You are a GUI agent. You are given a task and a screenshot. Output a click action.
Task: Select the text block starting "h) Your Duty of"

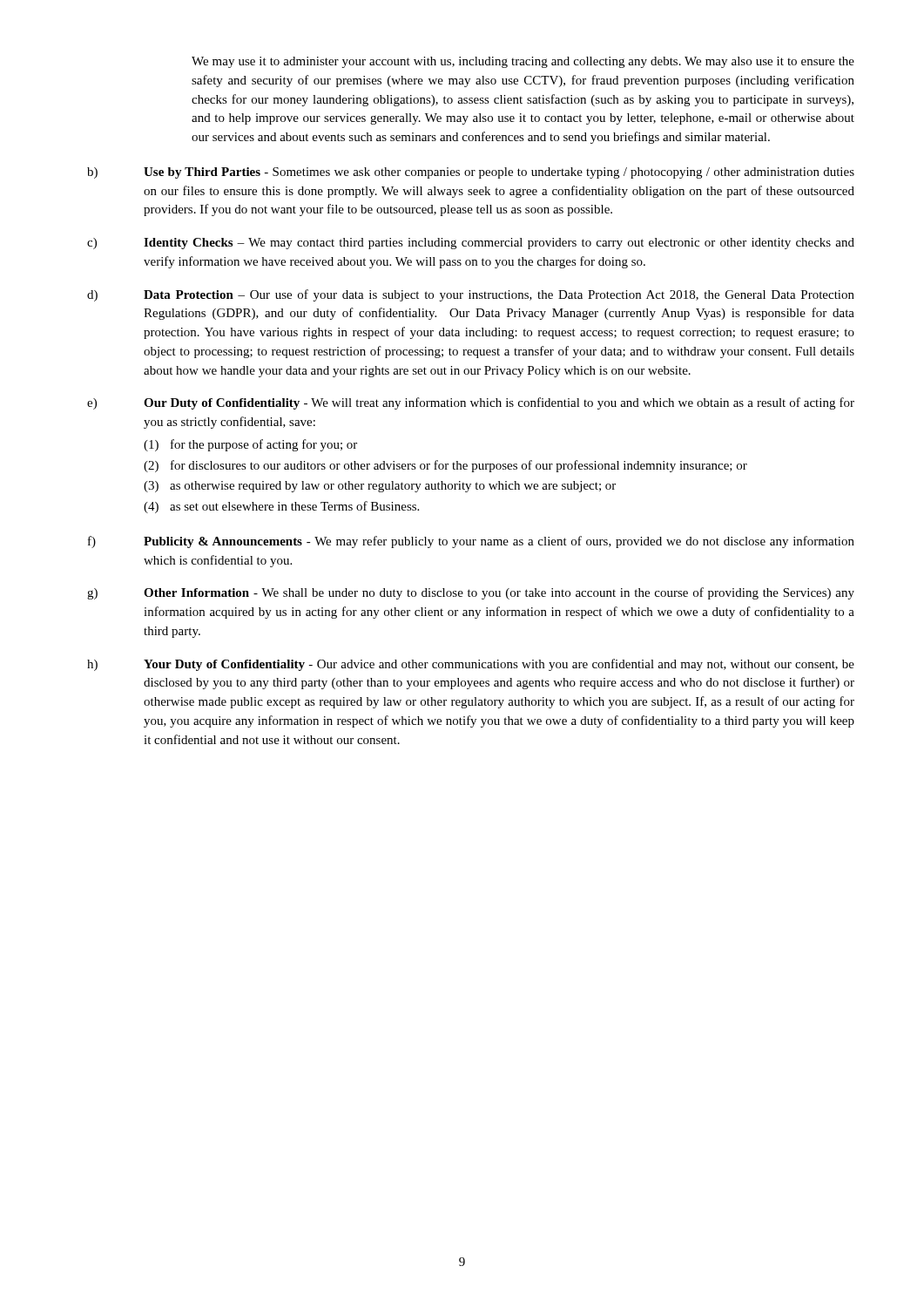471,702
